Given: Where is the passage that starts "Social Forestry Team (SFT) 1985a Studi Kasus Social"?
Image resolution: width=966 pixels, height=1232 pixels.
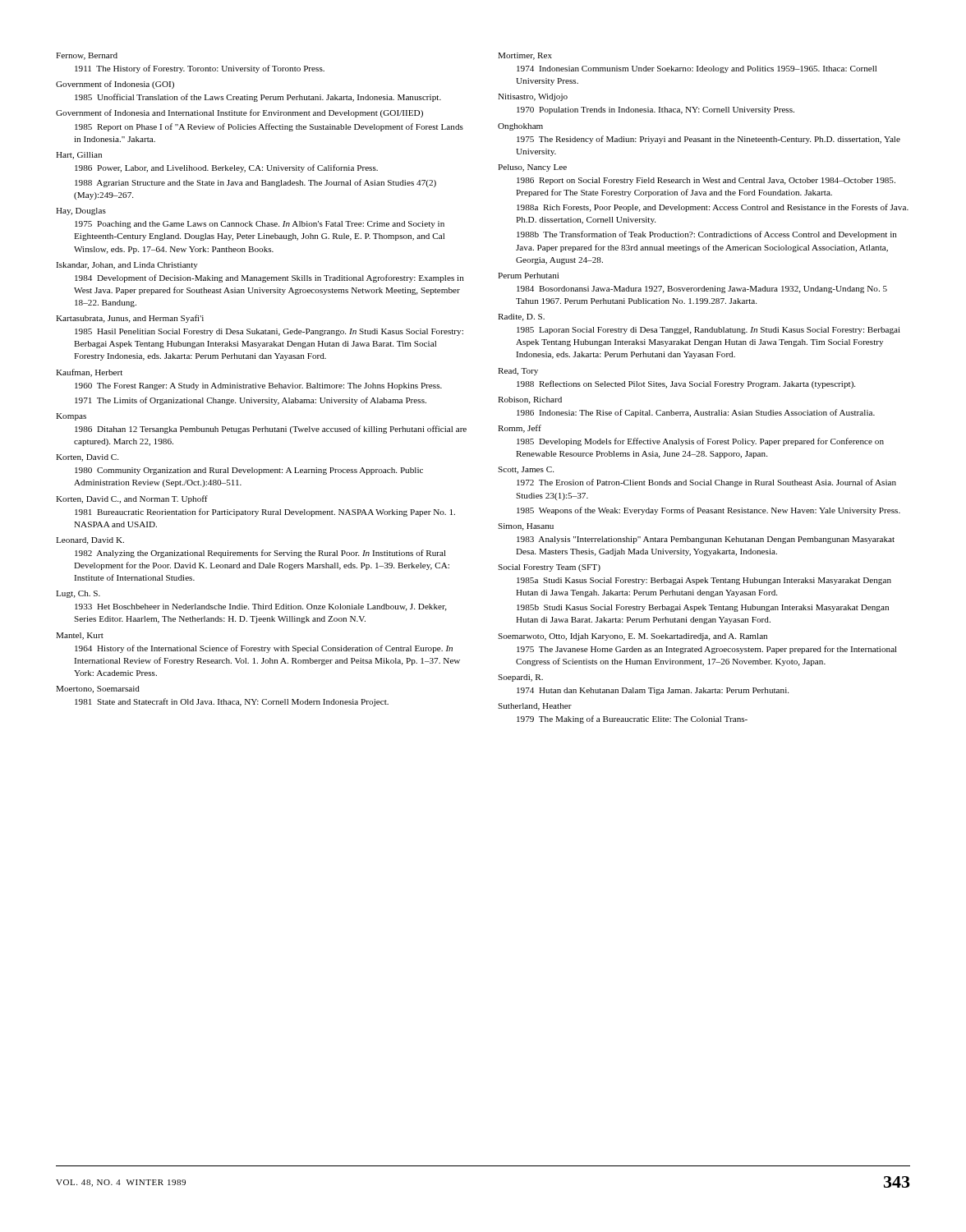Looking at the screenshot, I should (x=704, y=594).
